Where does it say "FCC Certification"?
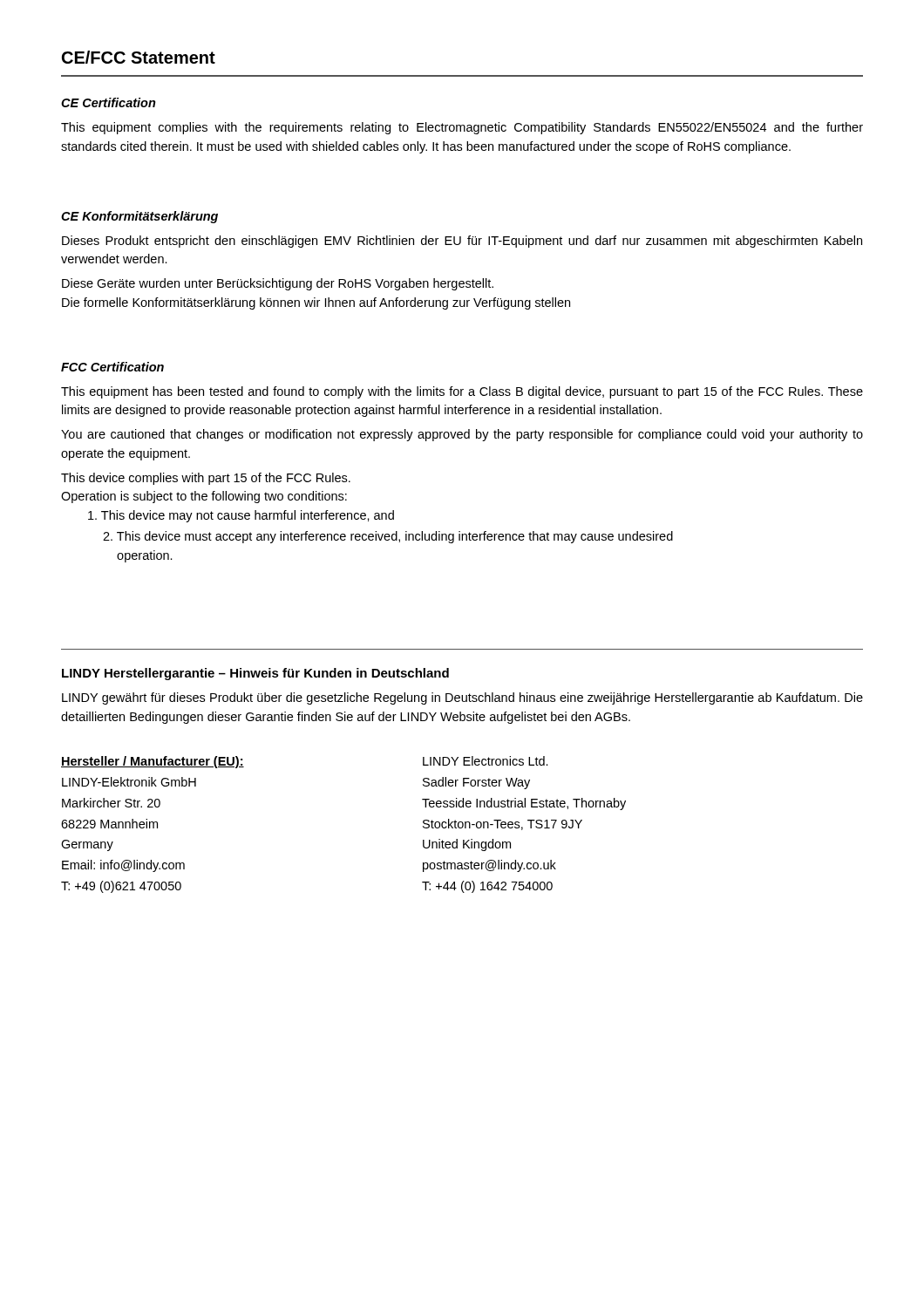The width and height of the screenshot is (924, 1308). tap(113, 367)
